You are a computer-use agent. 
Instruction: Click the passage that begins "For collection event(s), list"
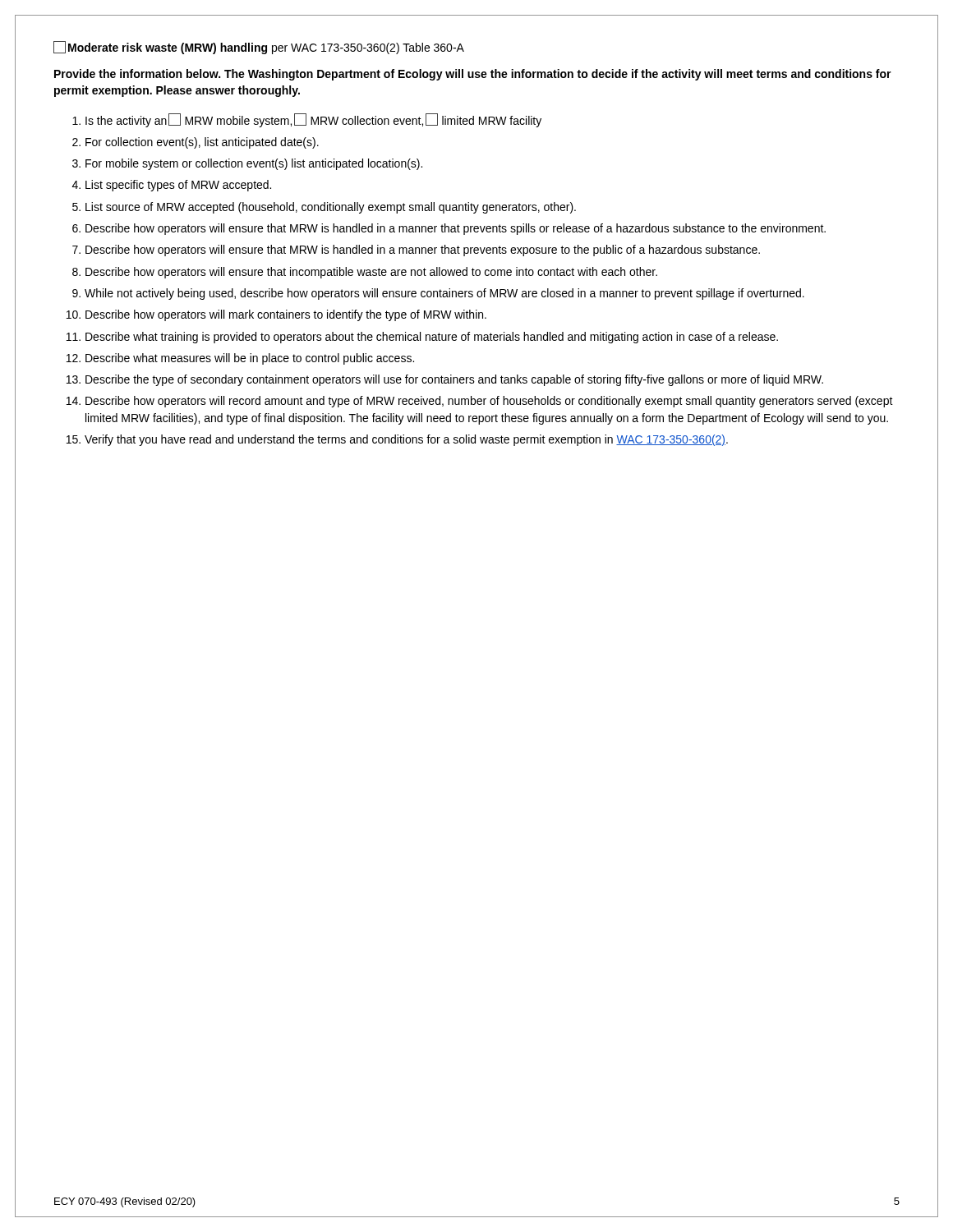[202, 142]
